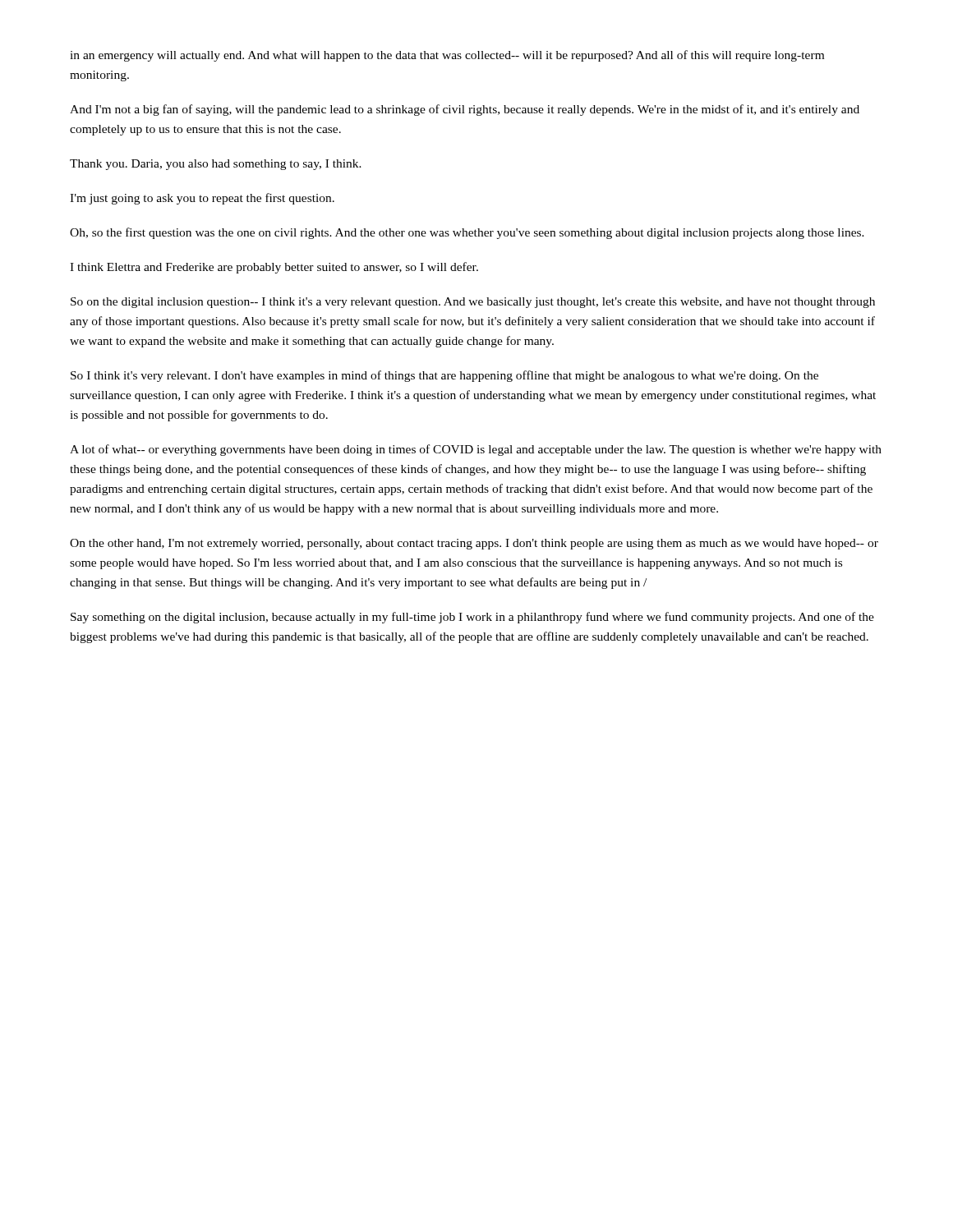
Task: Click on the text block containing "Oh, so the"
Action: click(467, 232)
